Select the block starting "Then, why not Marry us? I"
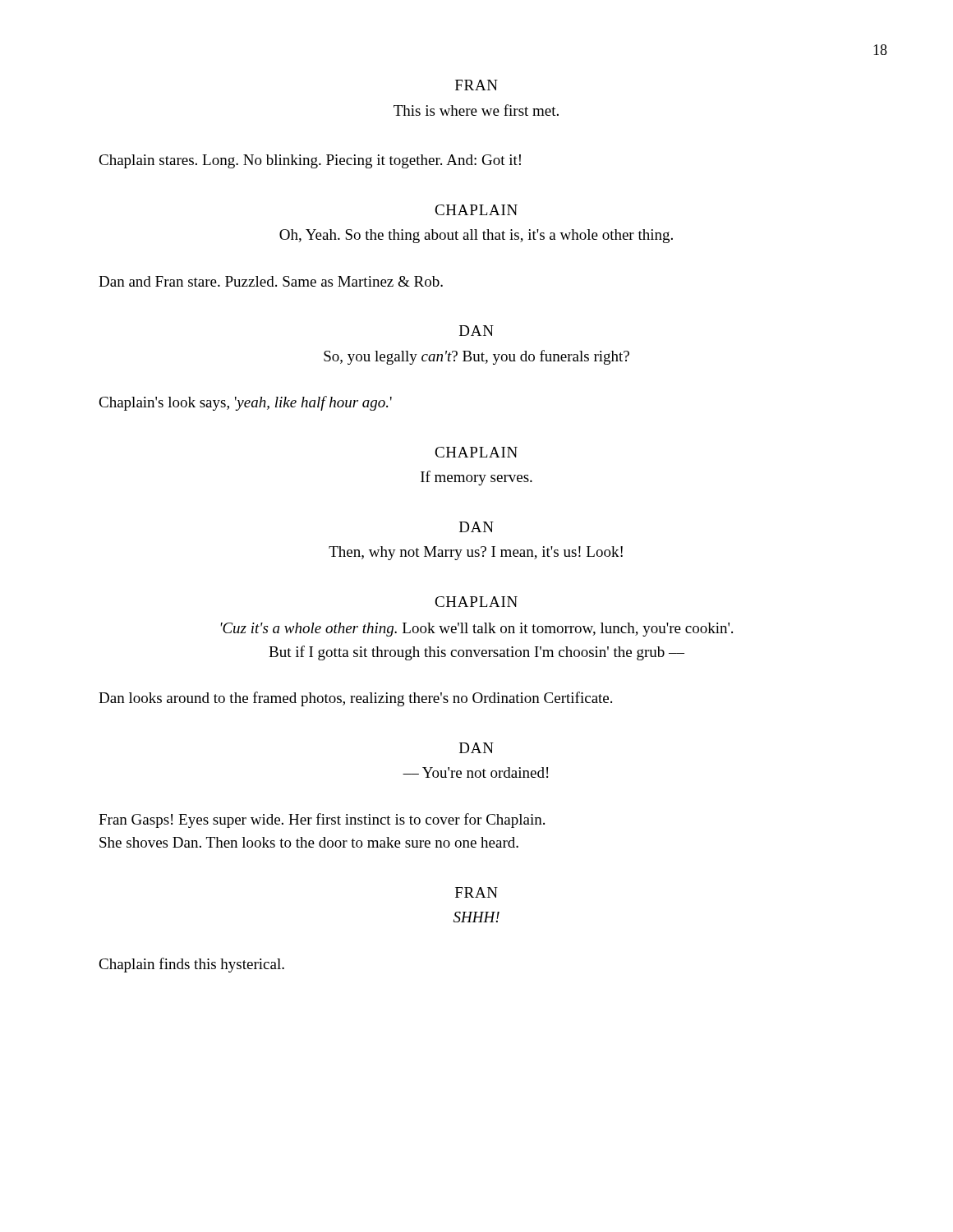Screen dimensions: 1232x953 click(476, 552)
